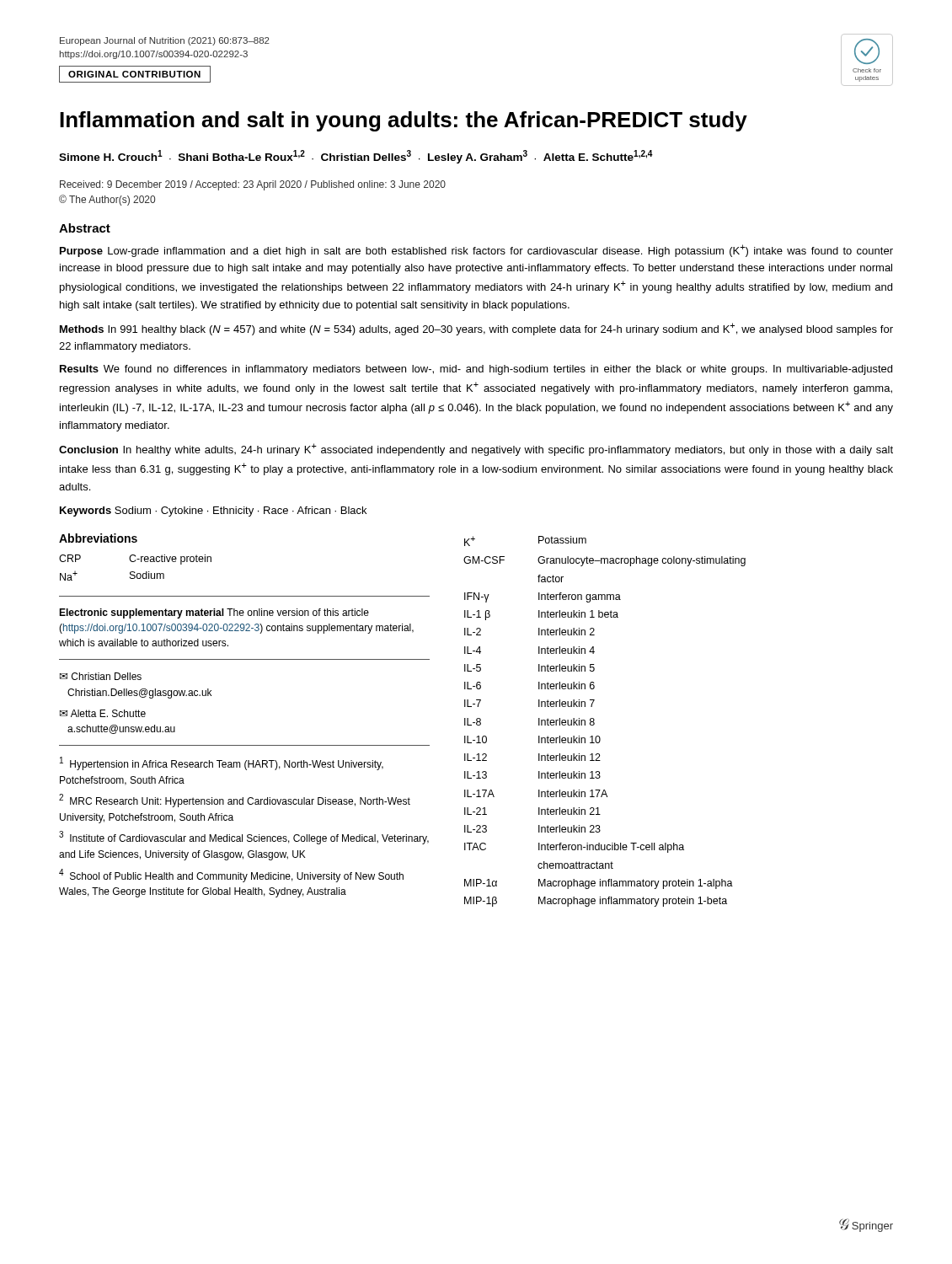Point to the block beginning "4 School of Public Health and Community Medicine,"

pyautogui.click(x=232, y=883)
